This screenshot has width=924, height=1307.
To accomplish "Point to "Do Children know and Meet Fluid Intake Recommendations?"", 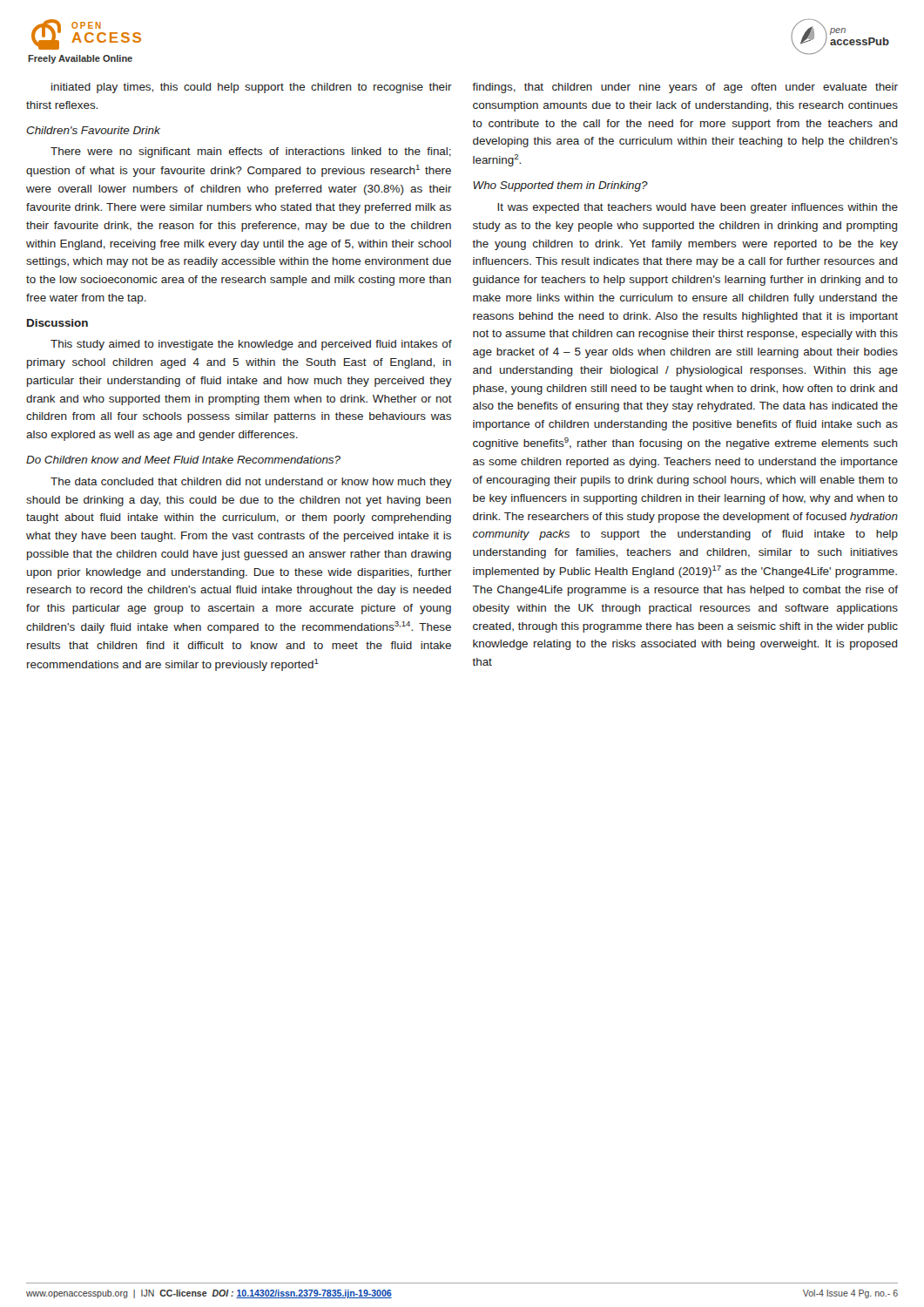I will (x=239, y=460).
